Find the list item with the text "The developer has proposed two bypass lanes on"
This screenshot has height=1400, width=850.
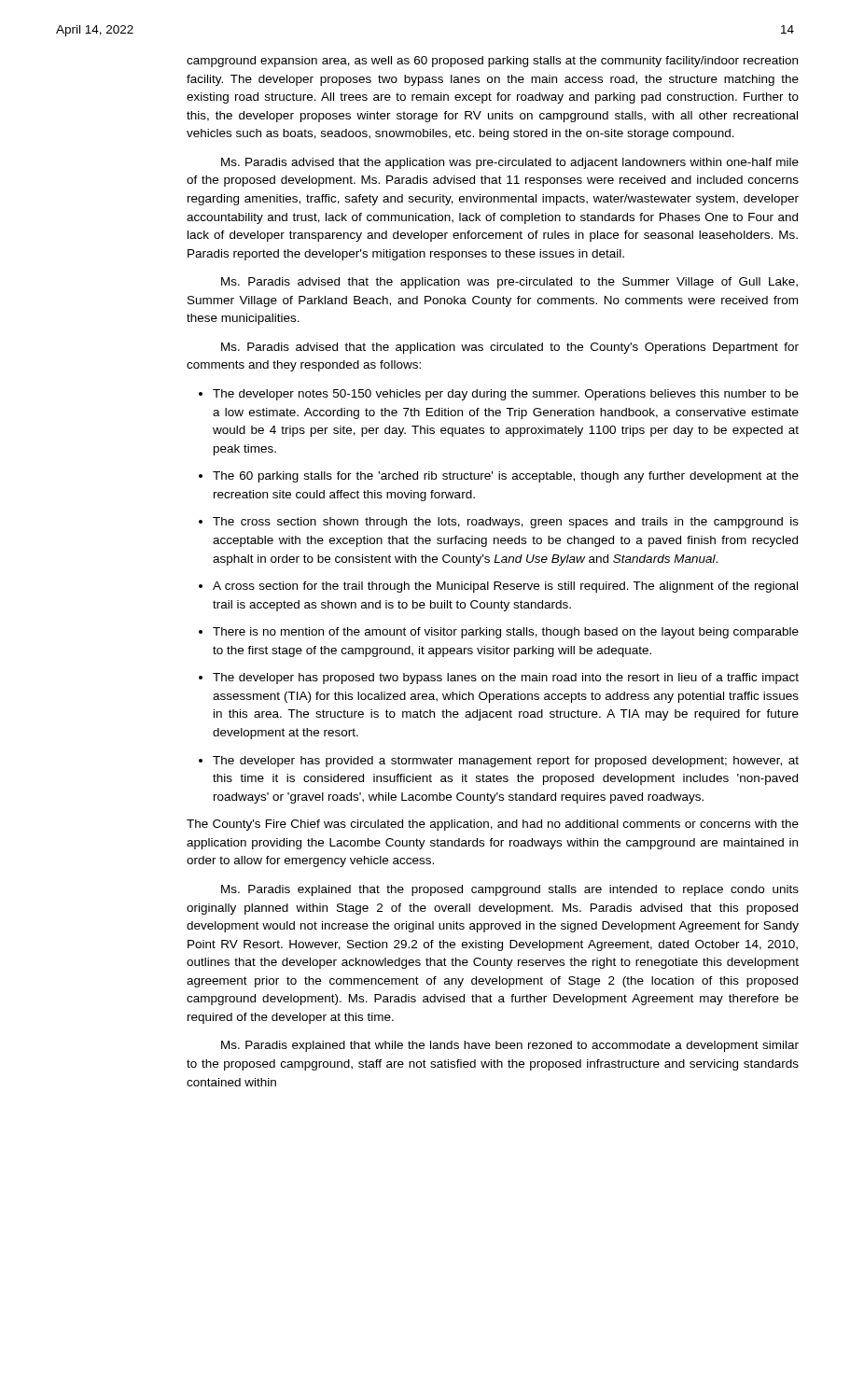[x=506, y=705]
